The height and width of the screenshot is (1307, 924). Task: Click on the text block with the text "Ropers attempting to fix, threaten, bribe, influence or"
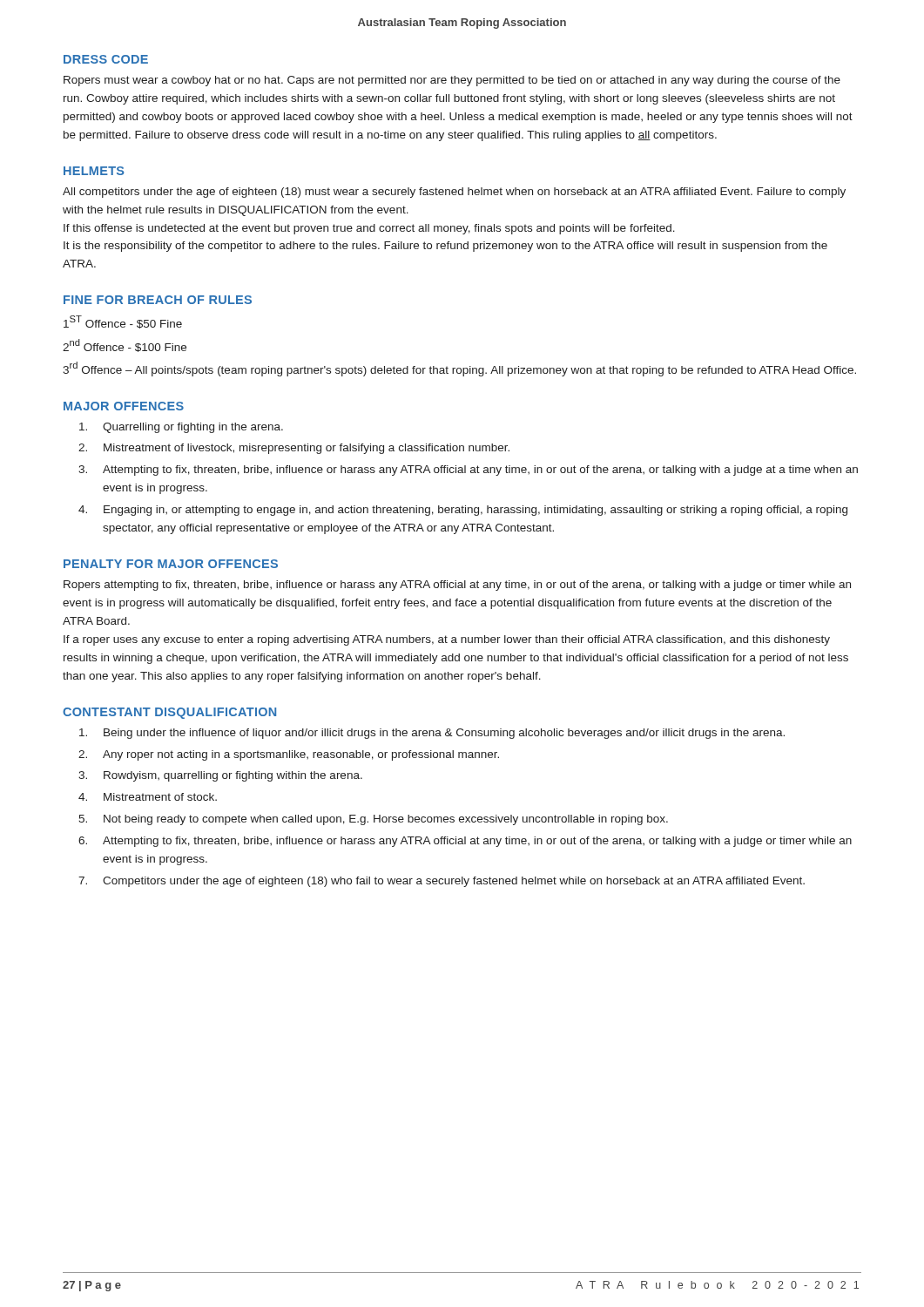click(457, 630)
